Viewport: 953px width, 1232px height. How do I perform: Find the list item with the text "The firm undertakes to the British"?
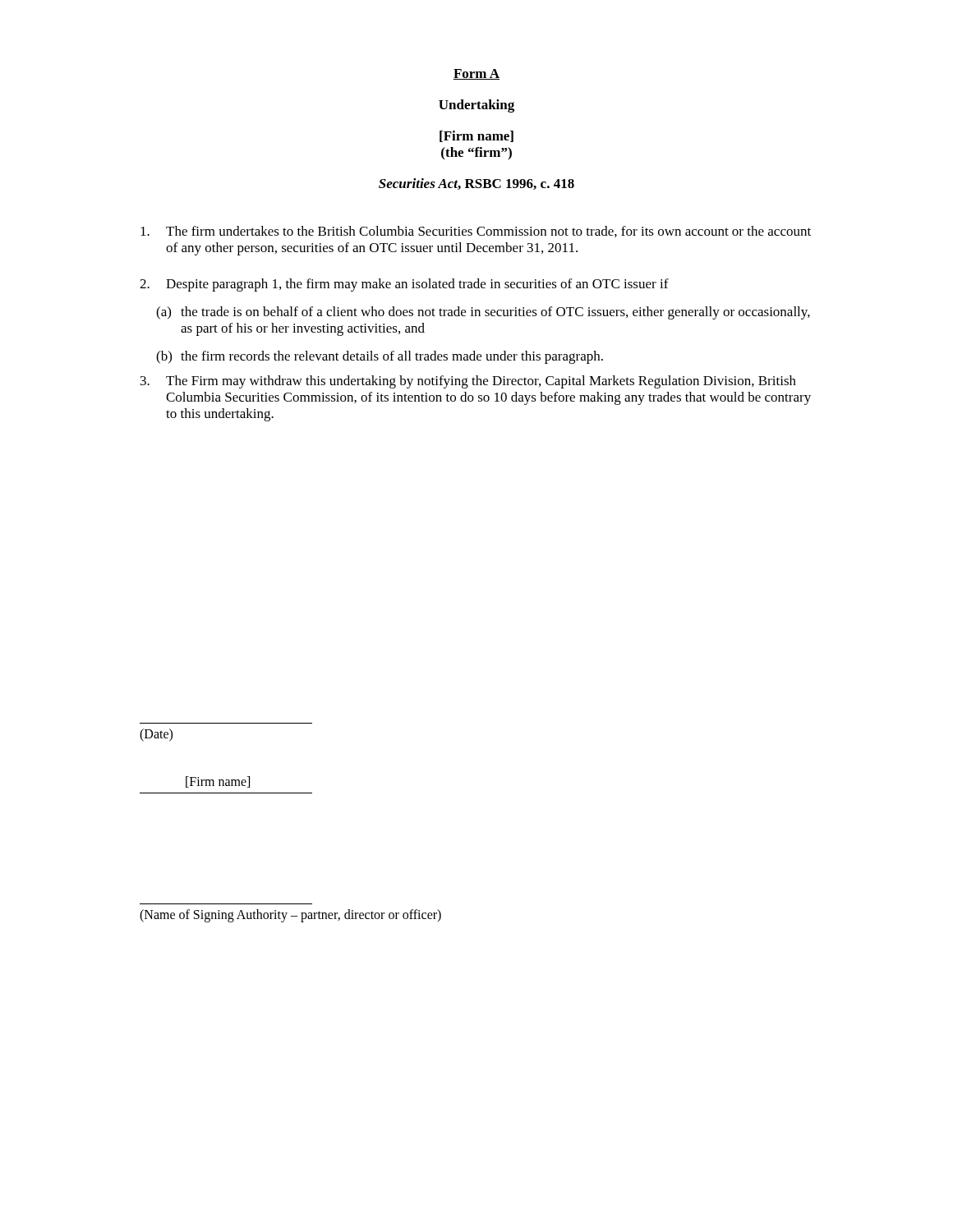(x=476, y=240)
